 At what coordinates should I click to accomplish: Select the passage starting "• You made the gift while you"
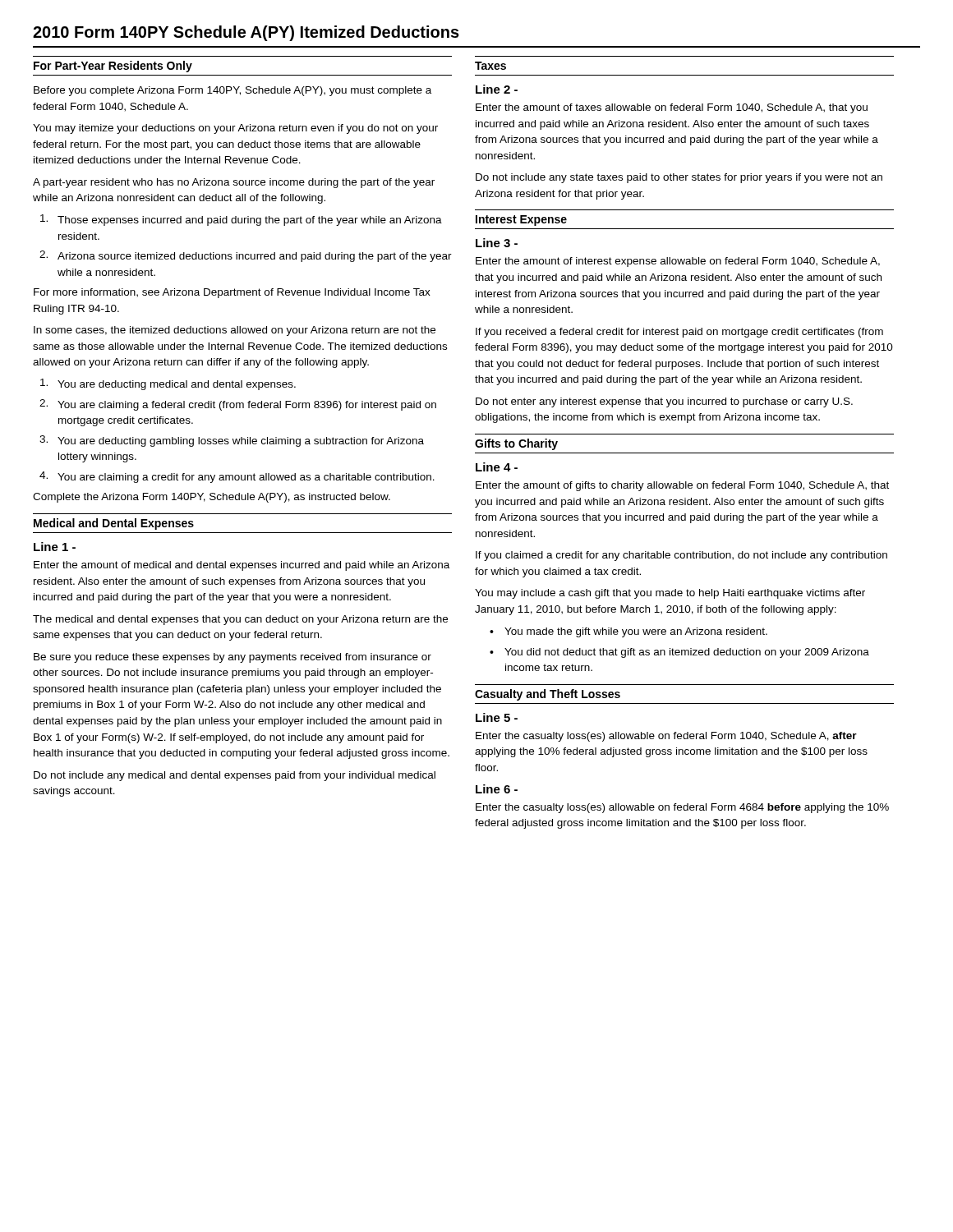point(629,631)
